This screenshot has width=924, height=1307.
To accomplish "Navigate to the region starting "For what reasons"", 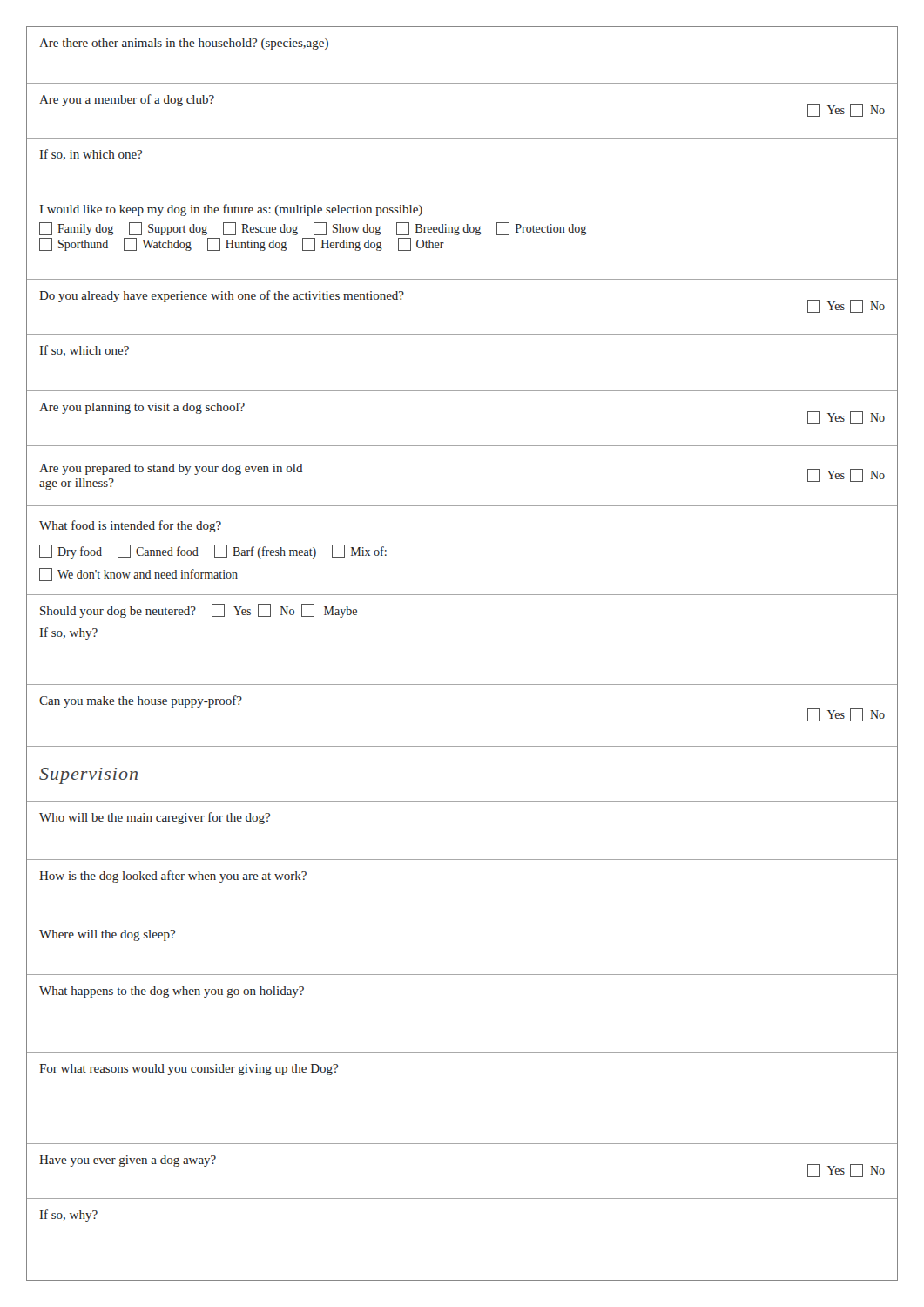I will (x=189, y=1070).
